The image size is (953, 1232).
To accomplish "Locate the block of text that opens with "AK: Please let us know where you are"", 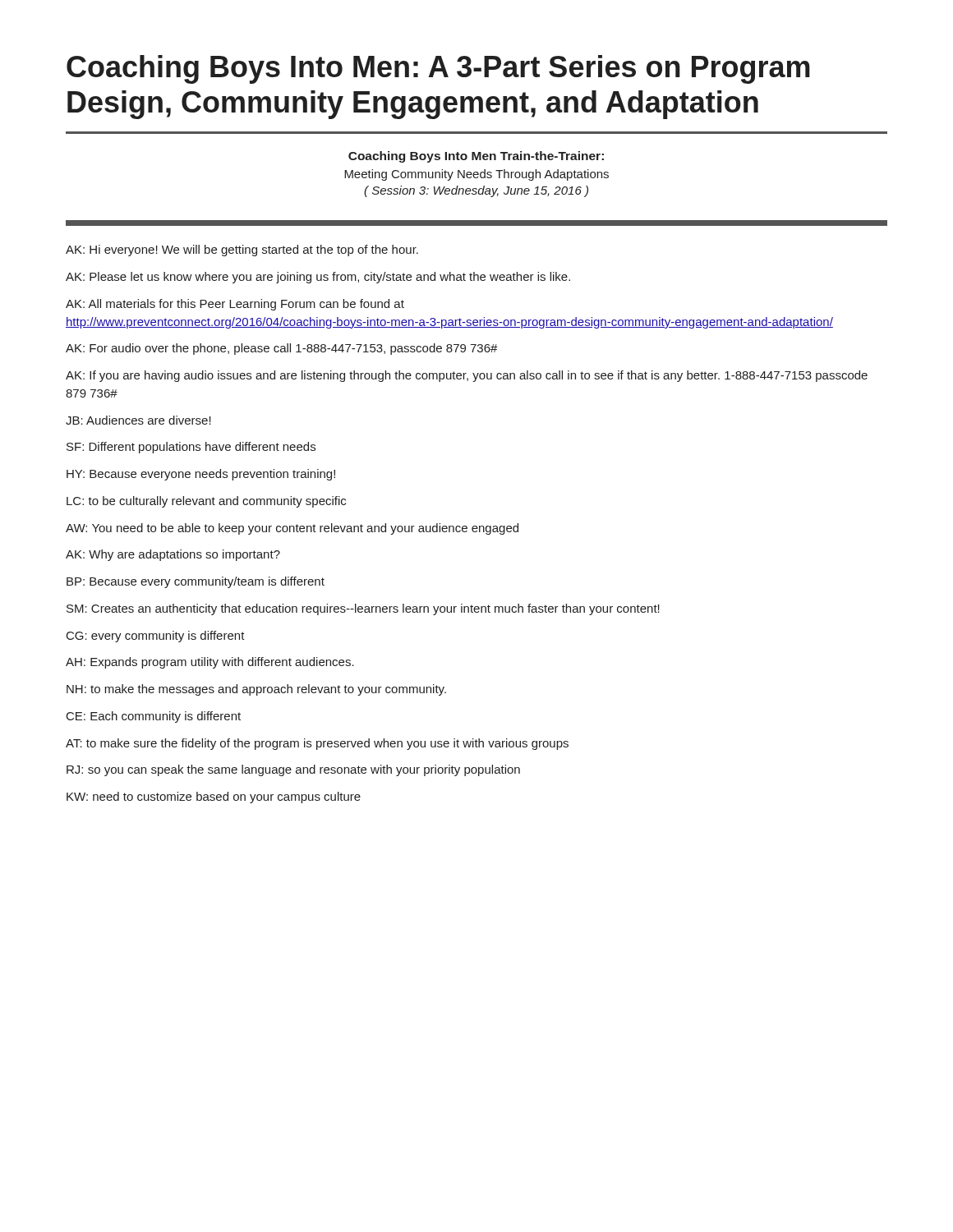I will 318,277.
